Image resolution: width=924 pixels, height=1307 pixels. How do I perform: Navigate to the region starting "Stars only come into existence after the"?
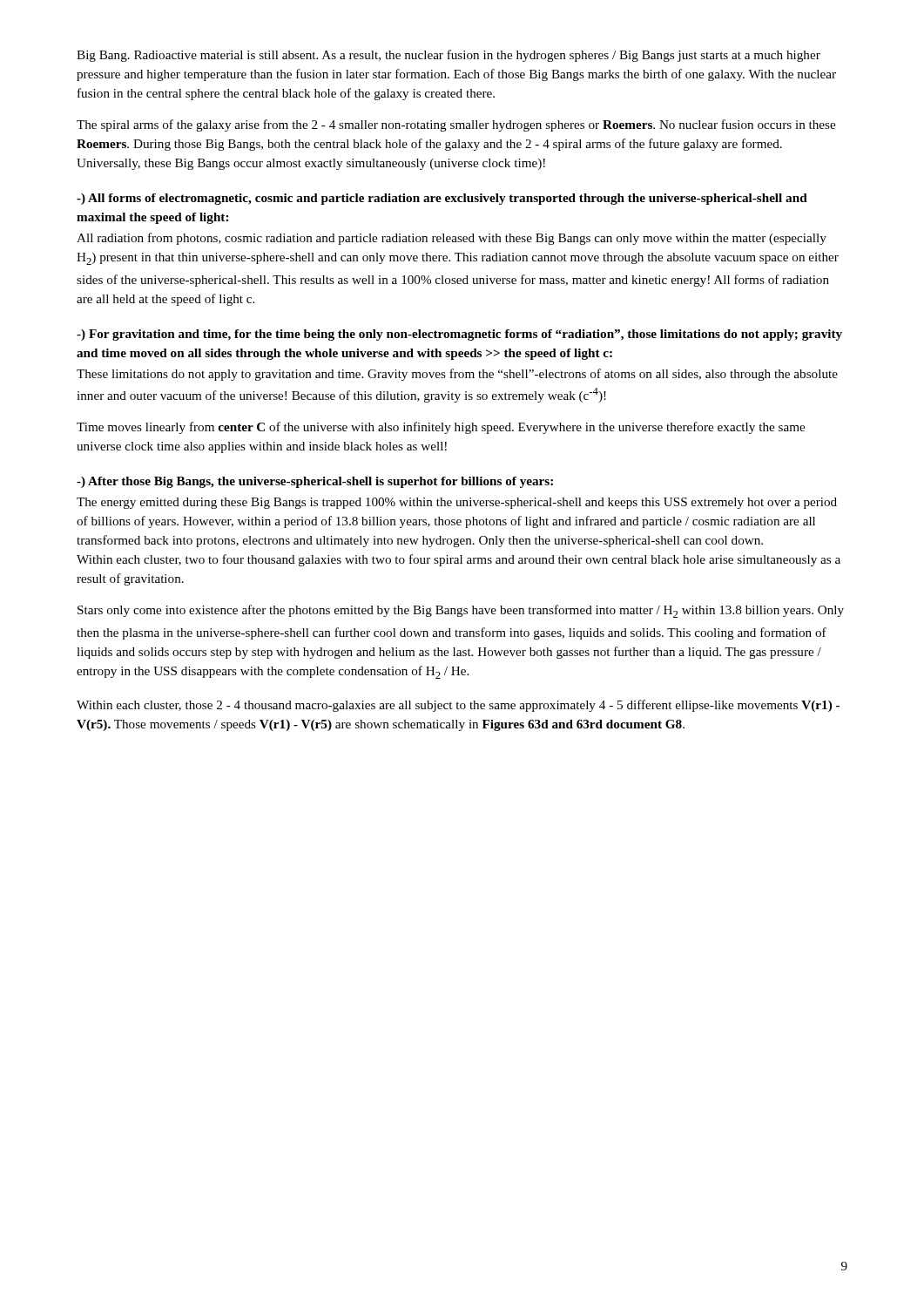[x=460, y=642]
